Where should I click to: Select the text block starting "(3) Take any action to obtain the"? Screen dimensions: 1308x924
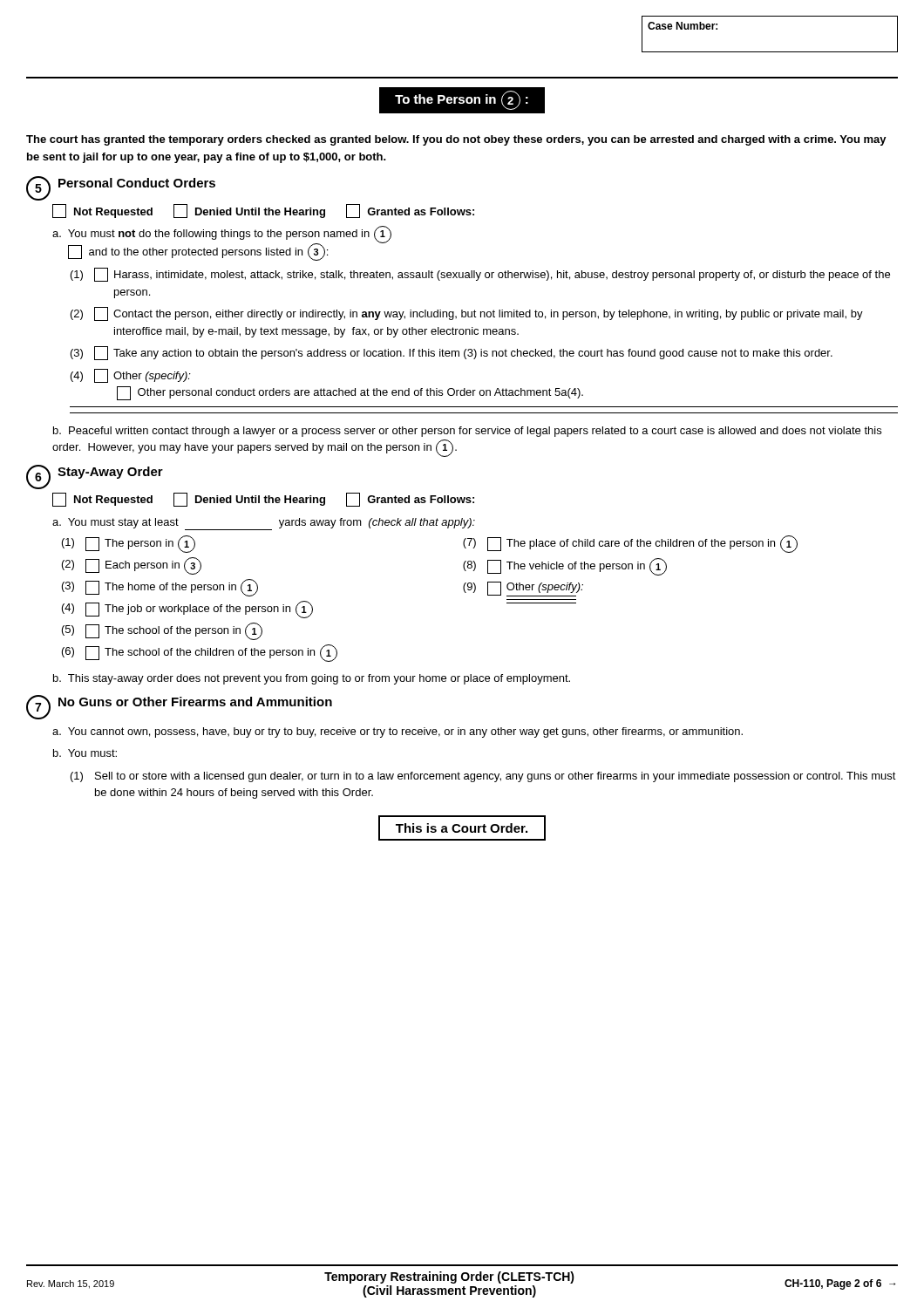[451, 353]
